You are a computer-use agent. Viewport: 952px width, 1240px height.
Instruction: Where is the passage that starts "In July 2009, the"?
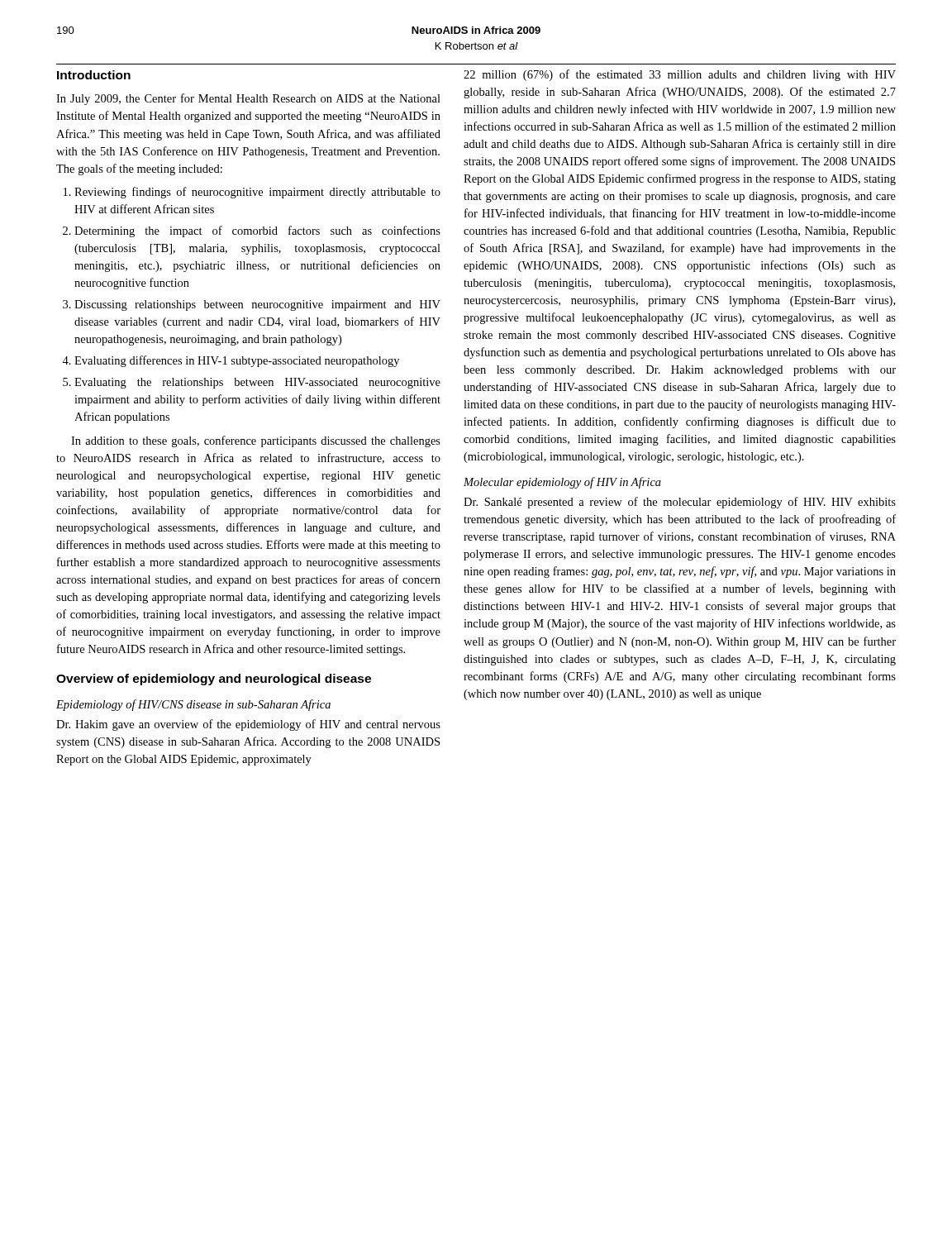click(248, 134)
